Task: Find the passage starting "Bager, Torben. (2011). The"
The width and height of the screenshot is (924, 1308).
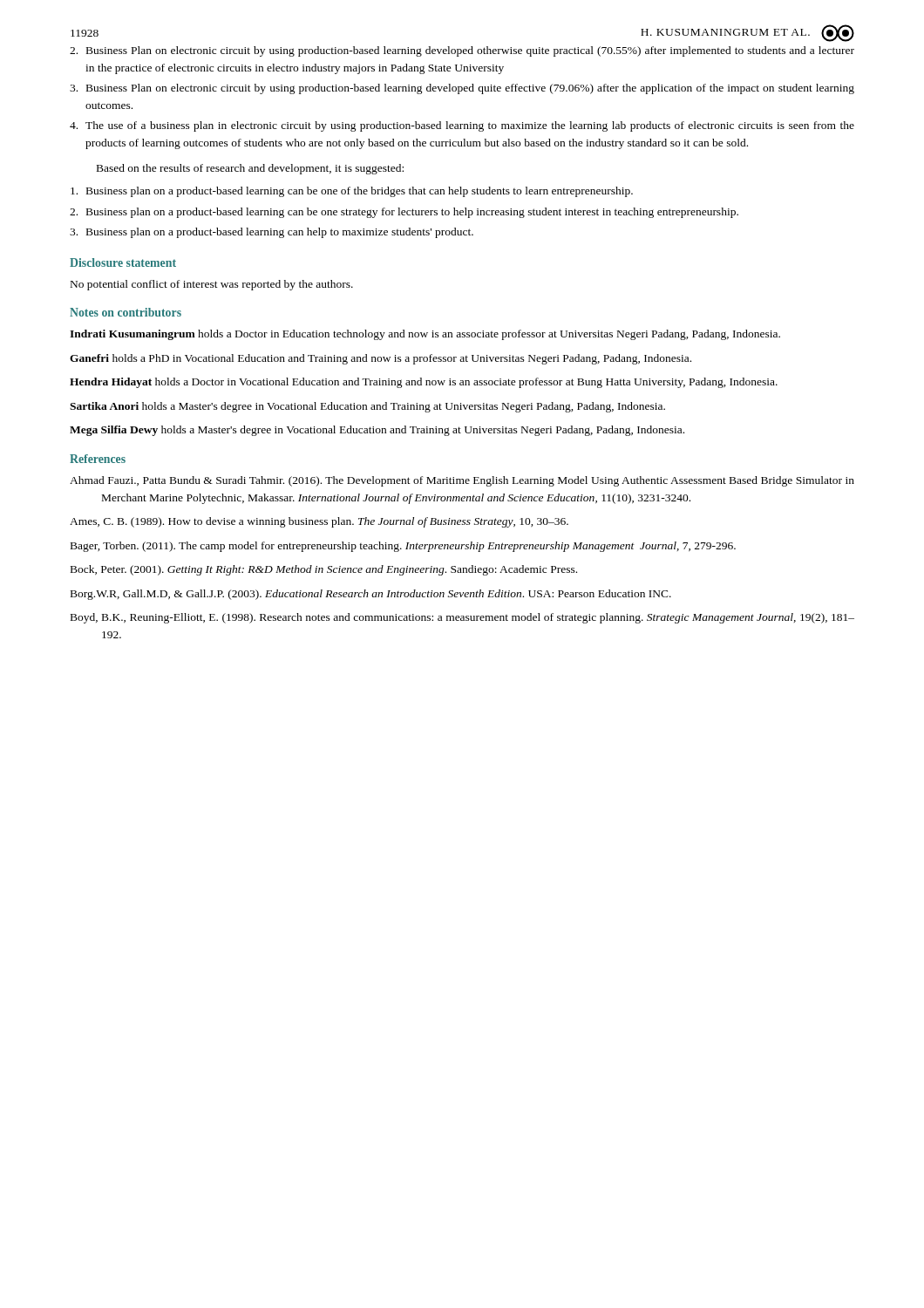Action: coord(403,545)
